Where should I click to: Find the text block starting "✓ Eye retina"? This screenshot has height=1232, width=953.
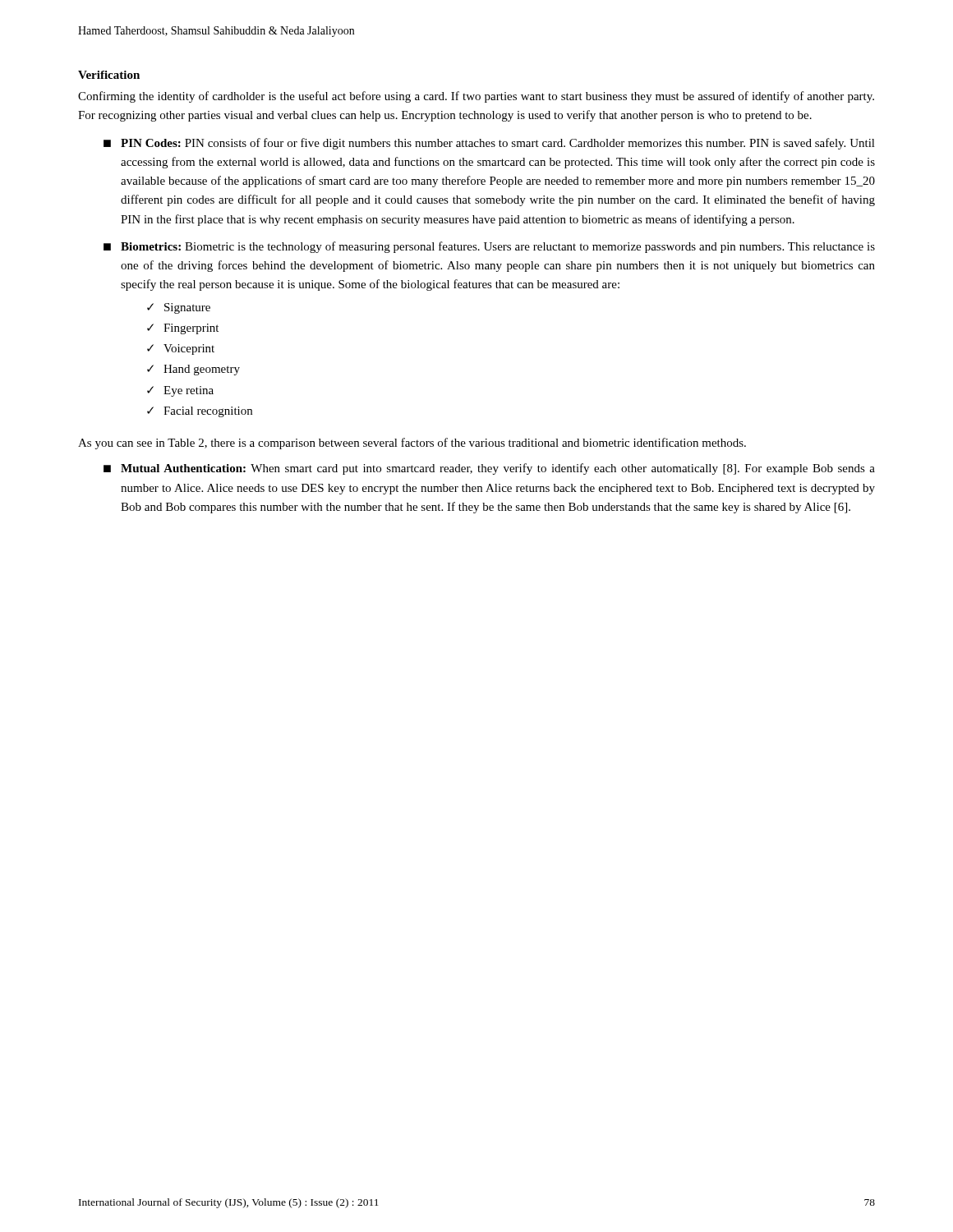point(180,390)
